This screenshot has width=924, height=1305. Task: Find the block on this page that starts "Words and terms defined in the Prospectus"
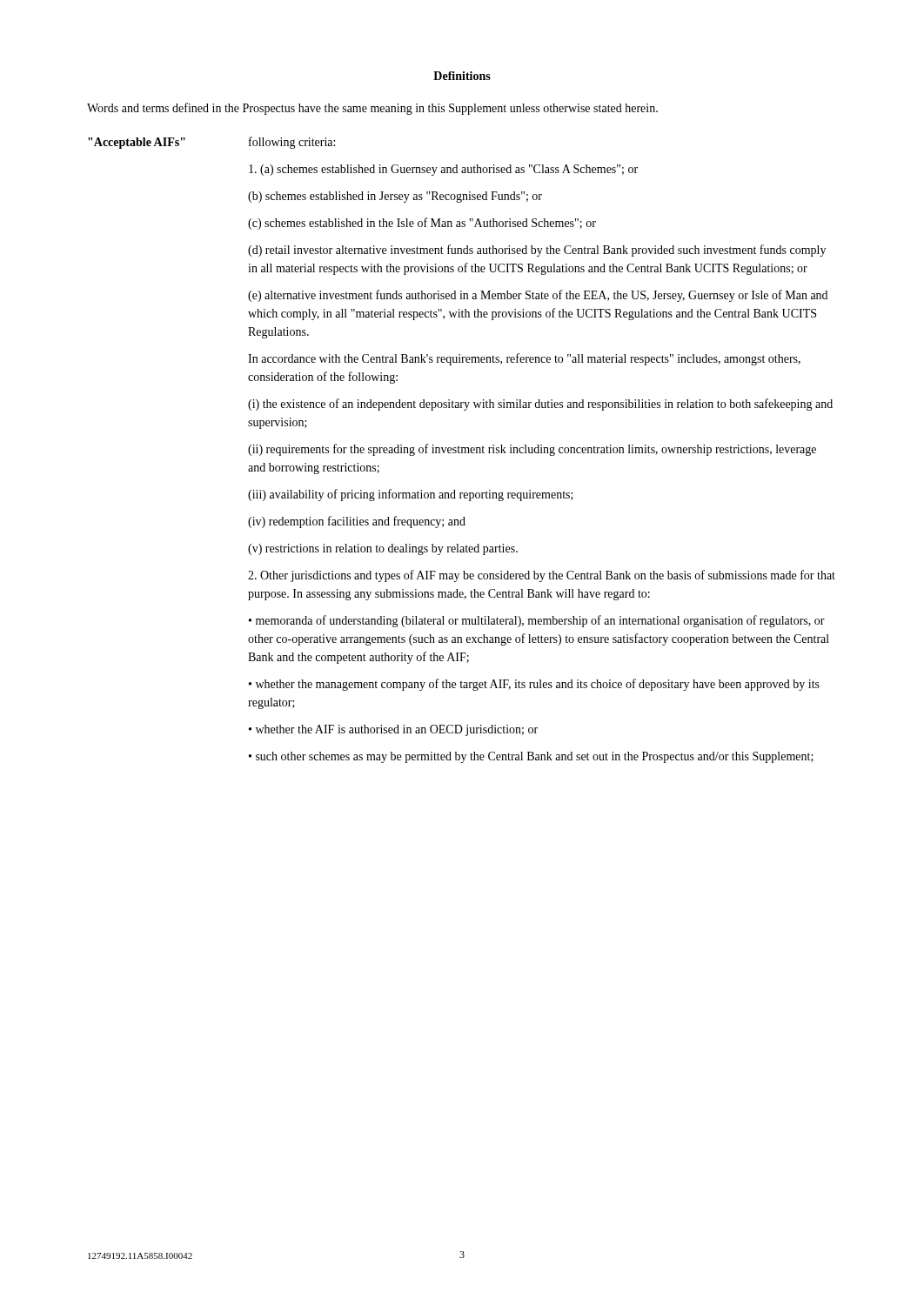(x=373, y=108)
